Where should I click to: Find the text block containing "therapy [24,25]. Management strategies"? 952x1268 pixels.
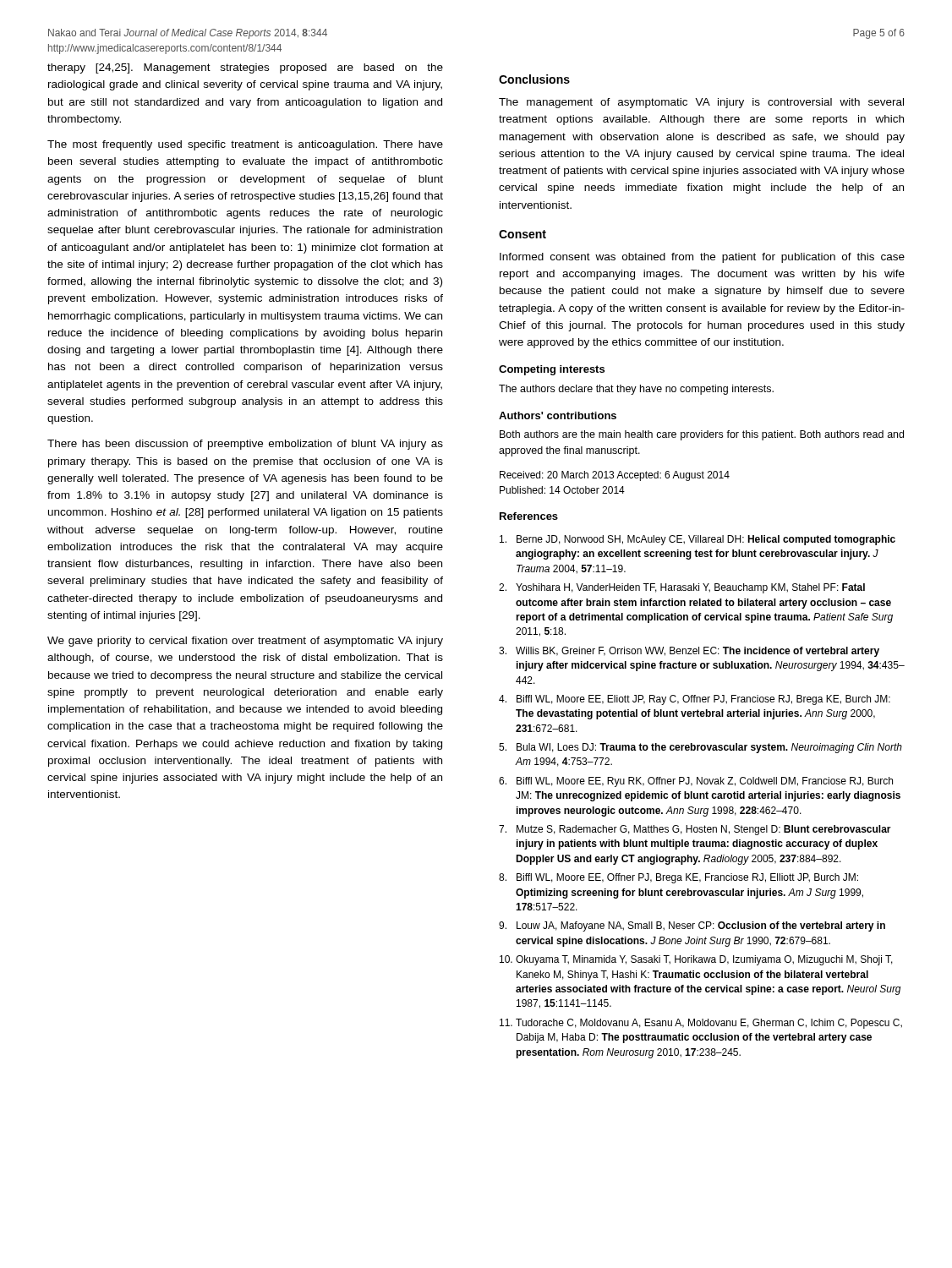click(x=245, y=93)
